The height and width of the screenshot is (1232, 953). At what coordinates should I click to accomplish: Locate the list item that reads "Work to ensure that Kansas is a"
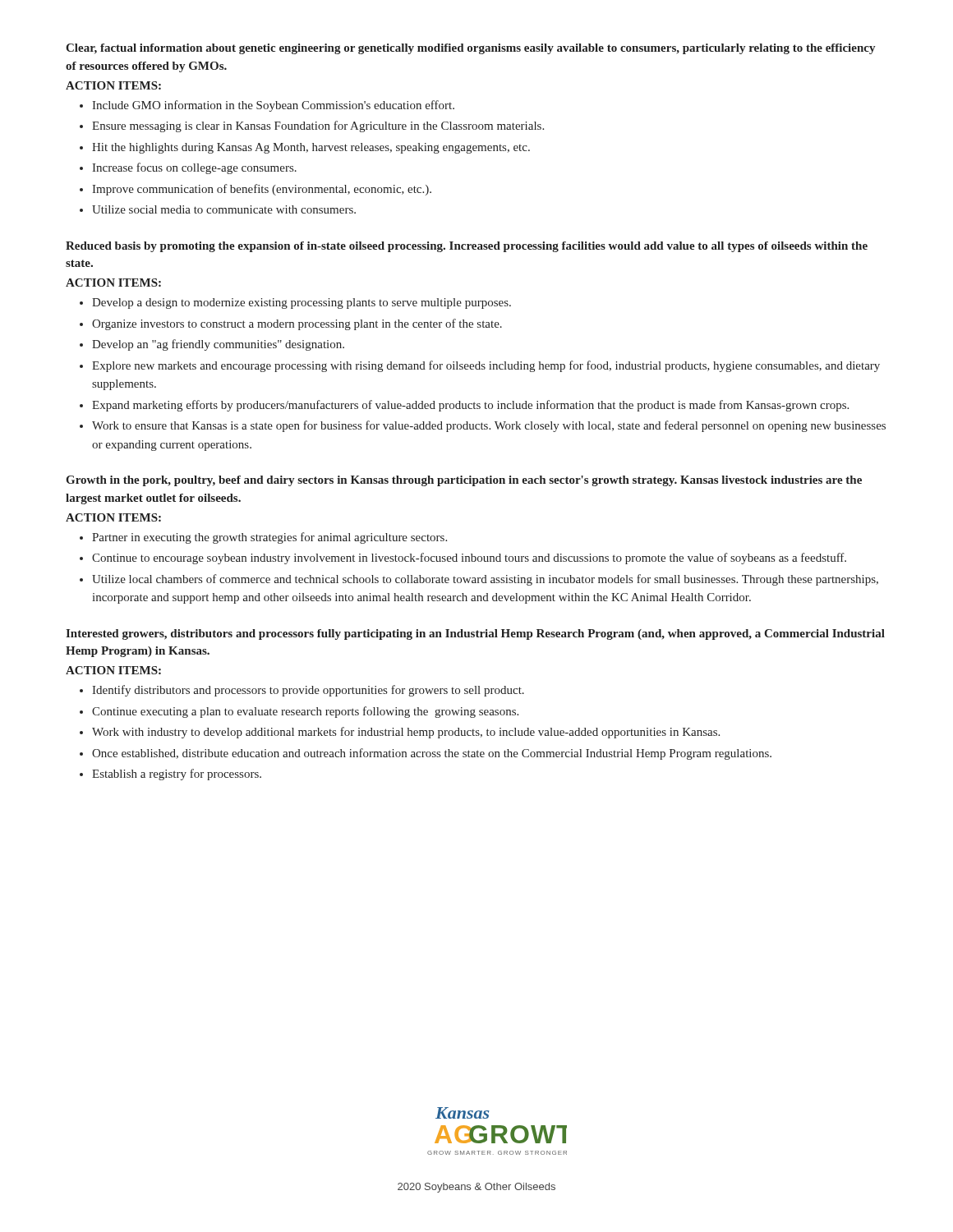coord(489,435)
